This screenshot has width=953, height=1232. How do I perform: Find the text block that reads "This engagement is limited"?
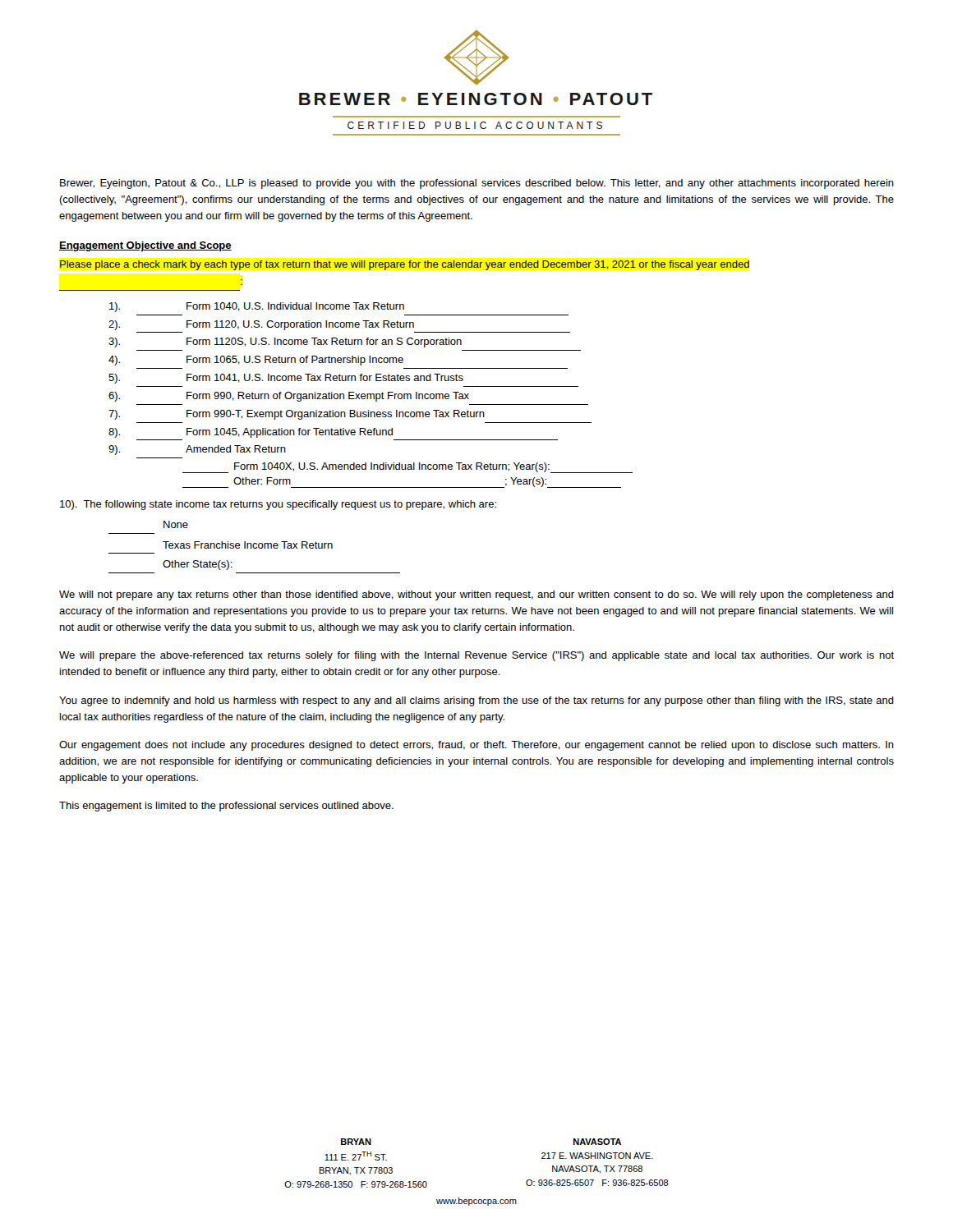[x=227, y=805]
